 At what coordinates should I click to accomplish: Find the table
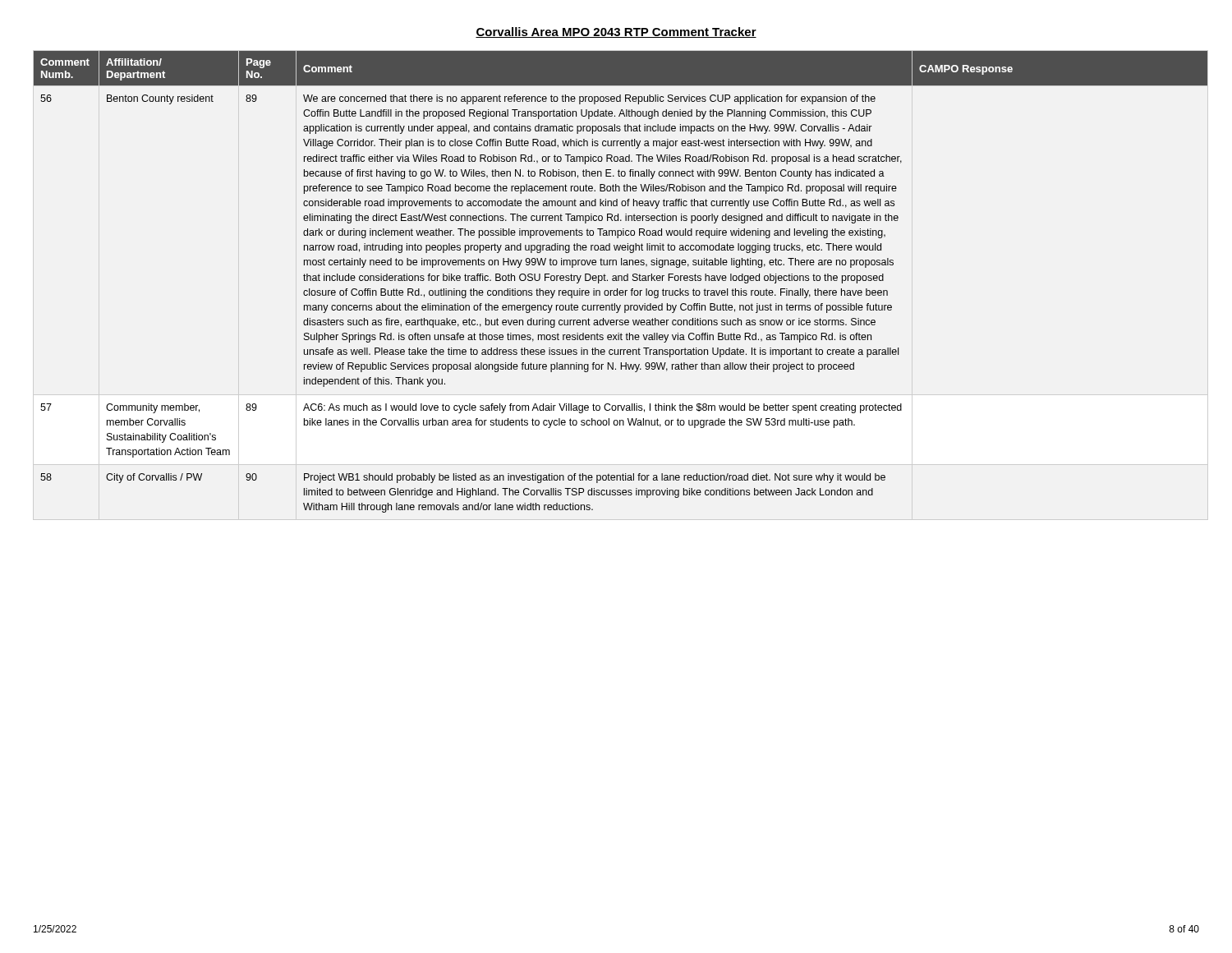616,285
